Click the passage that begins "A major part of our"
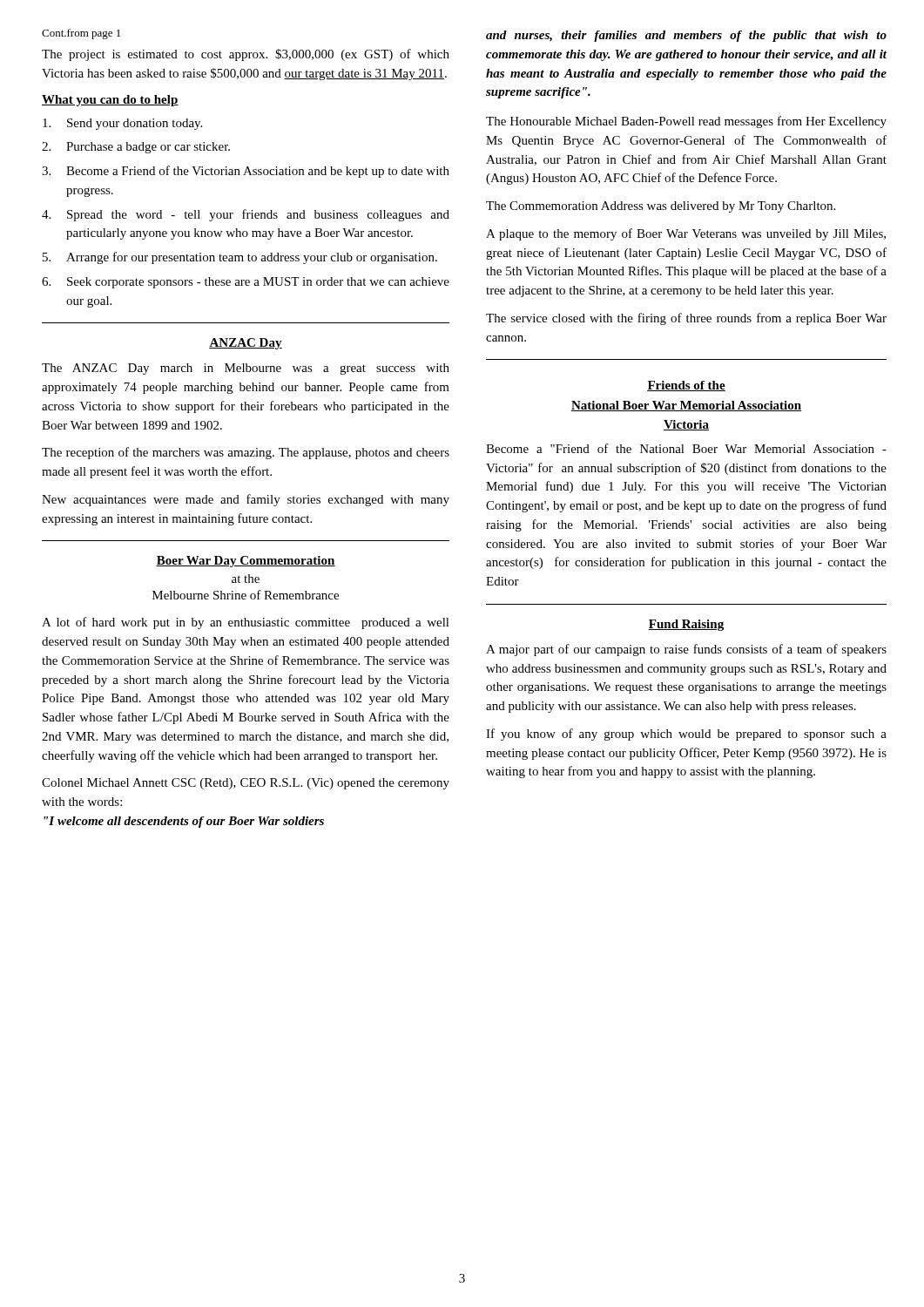Viewport: 924px width, 1307px height. tap(686, 678)
